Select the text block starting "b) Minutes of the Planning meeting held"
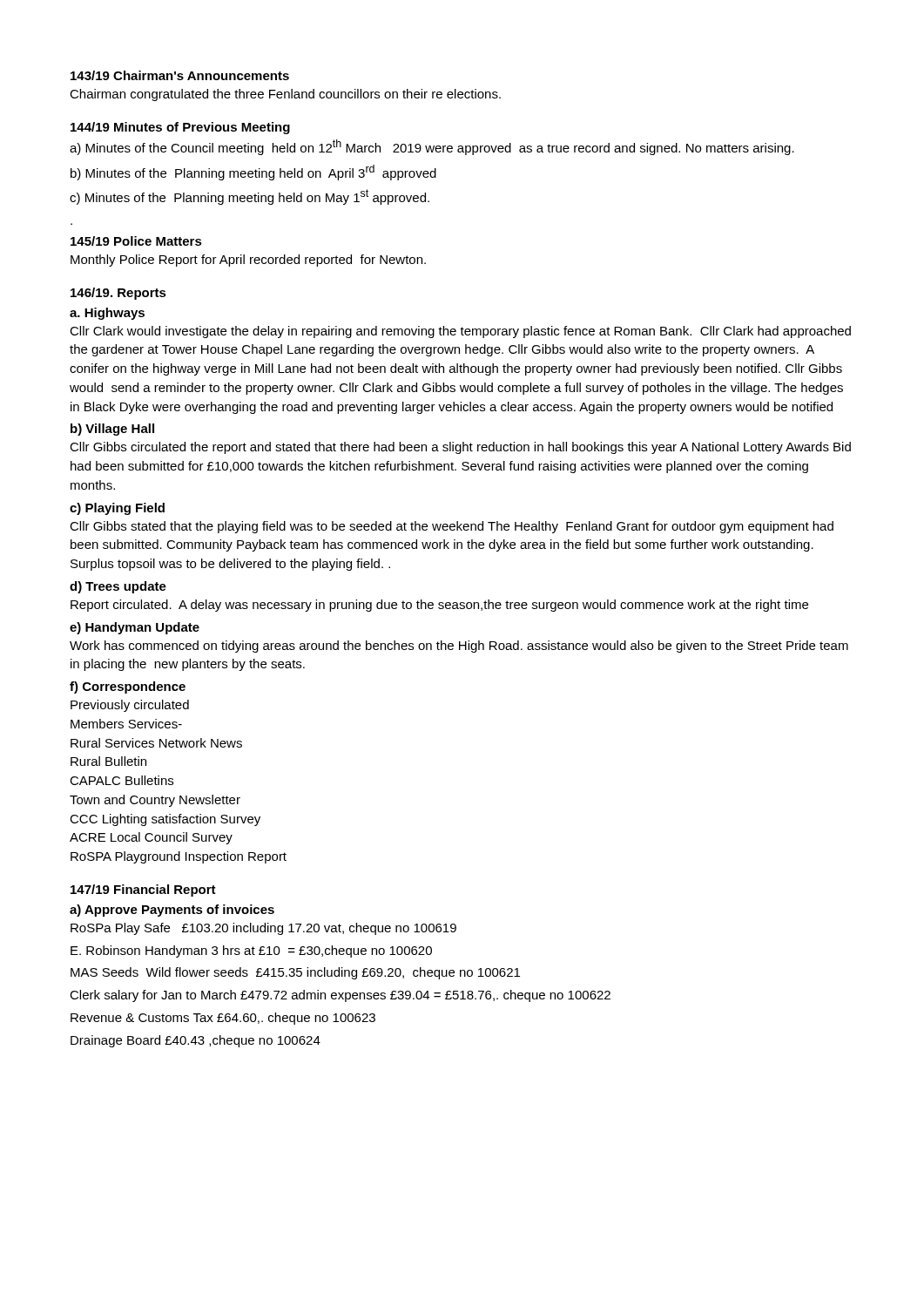 pos(253,171)
